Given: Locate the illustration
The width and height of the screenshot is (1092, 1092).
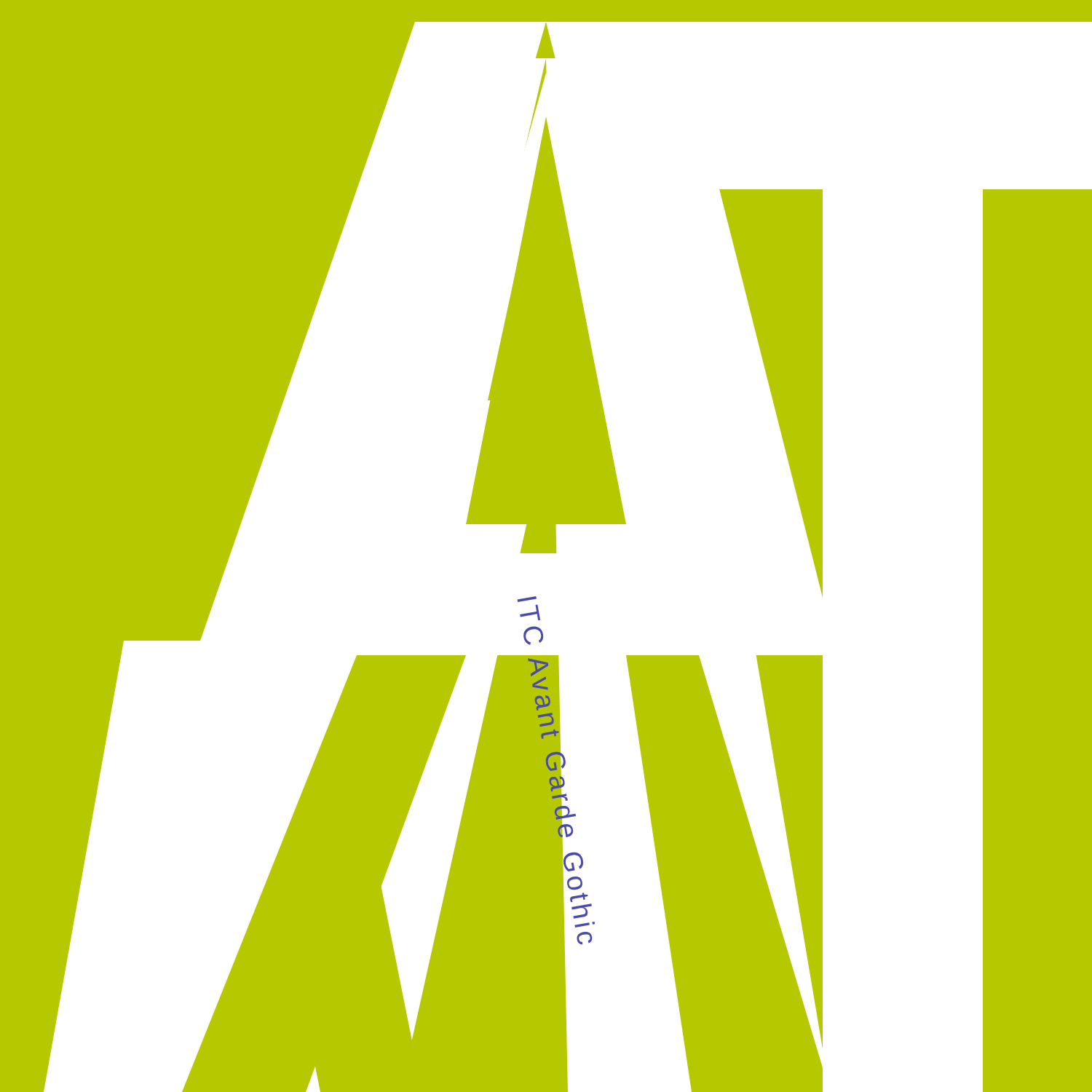Looking at the screenshot, I should pos(546,546).
